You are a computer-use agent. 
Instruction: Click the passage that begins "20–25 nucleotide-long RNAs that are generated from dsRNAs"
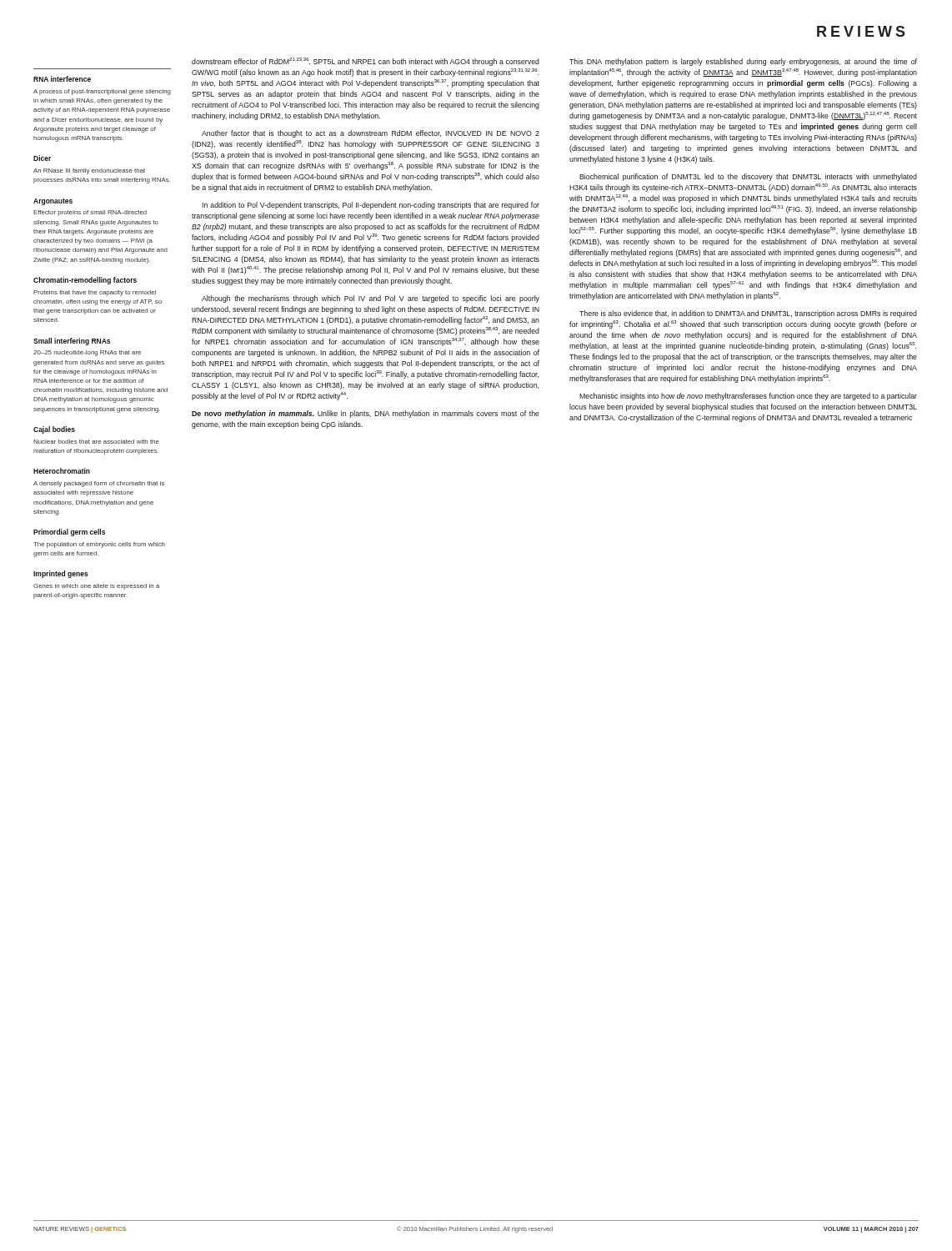point(101,381)
